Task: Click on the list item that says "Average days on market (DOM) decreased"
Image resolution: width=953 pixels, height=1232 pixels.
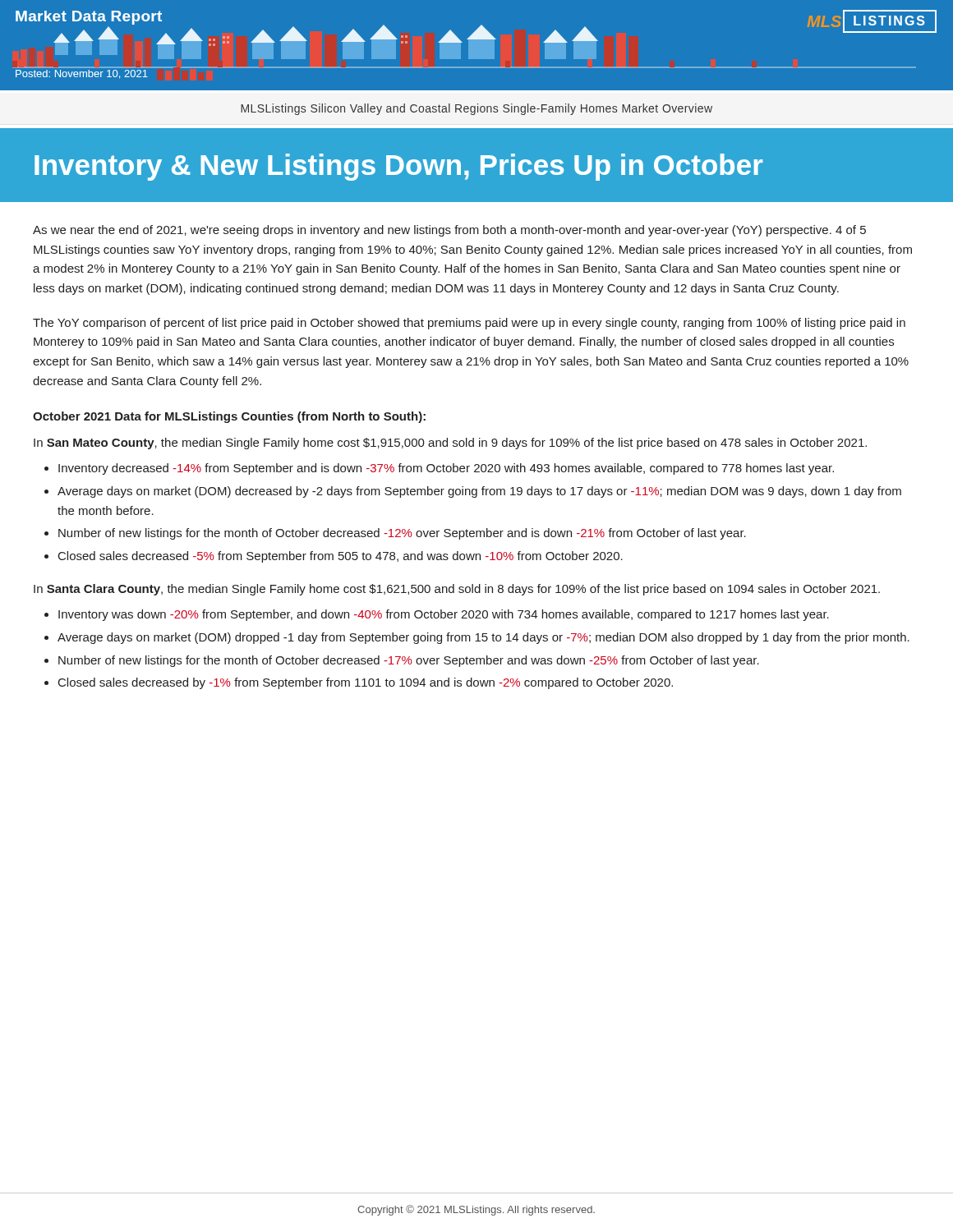Action: click(x=480, y=500)
